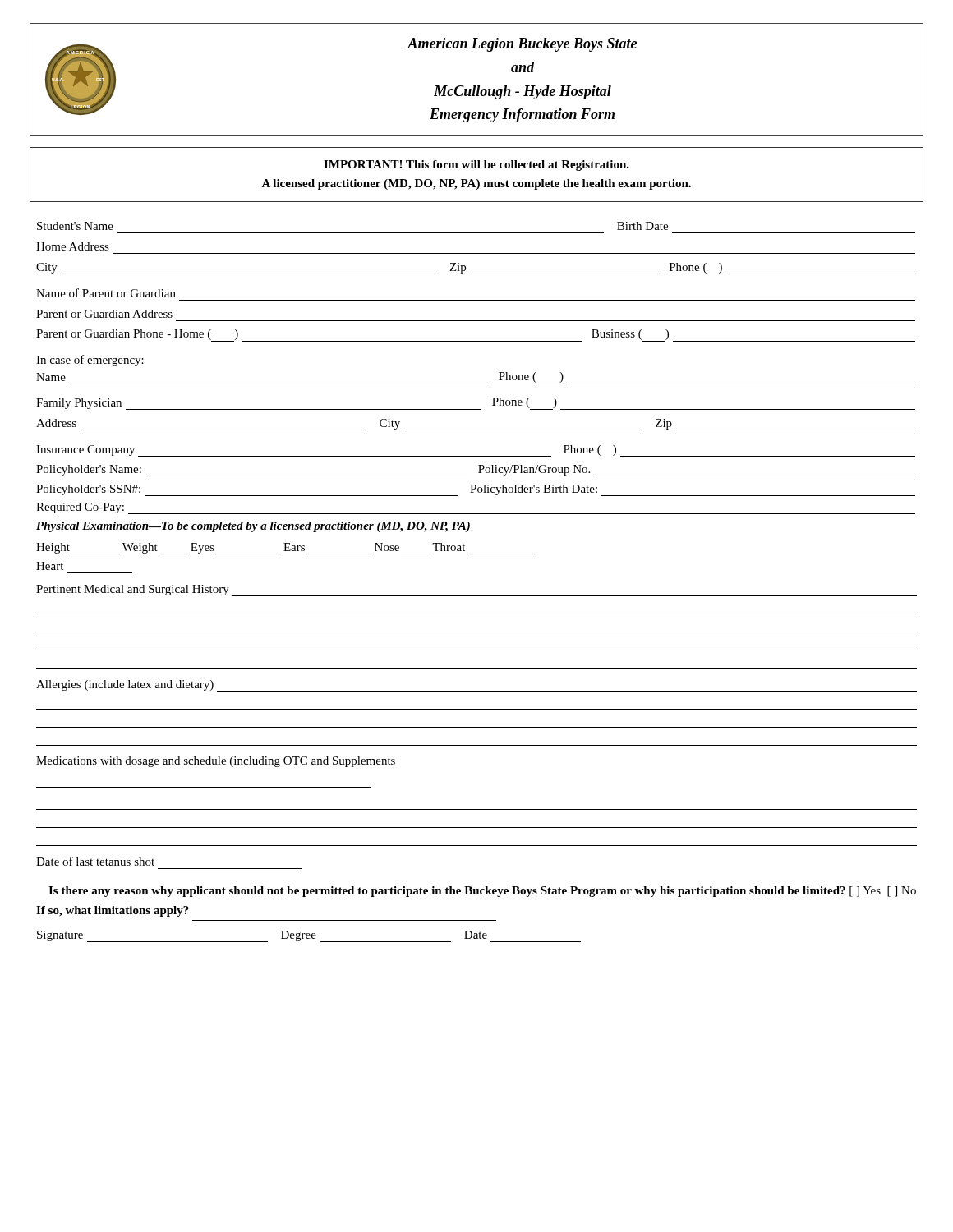Click on the text starting "Parent or Guardian Address"
953x1232 pixels.
[x=476, y=314]
